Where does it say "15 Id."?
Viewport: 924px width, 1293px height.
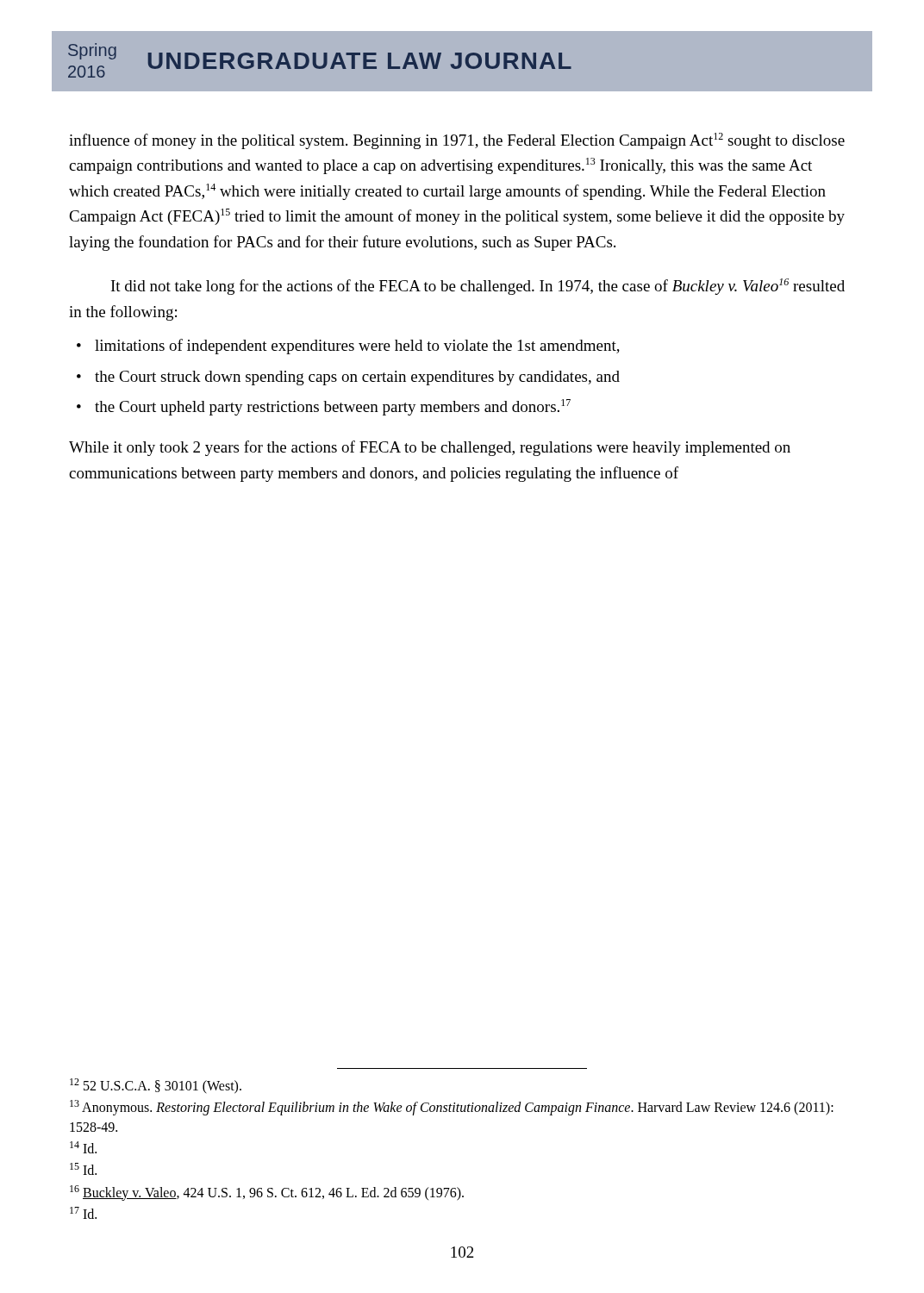click(83, 1169)
